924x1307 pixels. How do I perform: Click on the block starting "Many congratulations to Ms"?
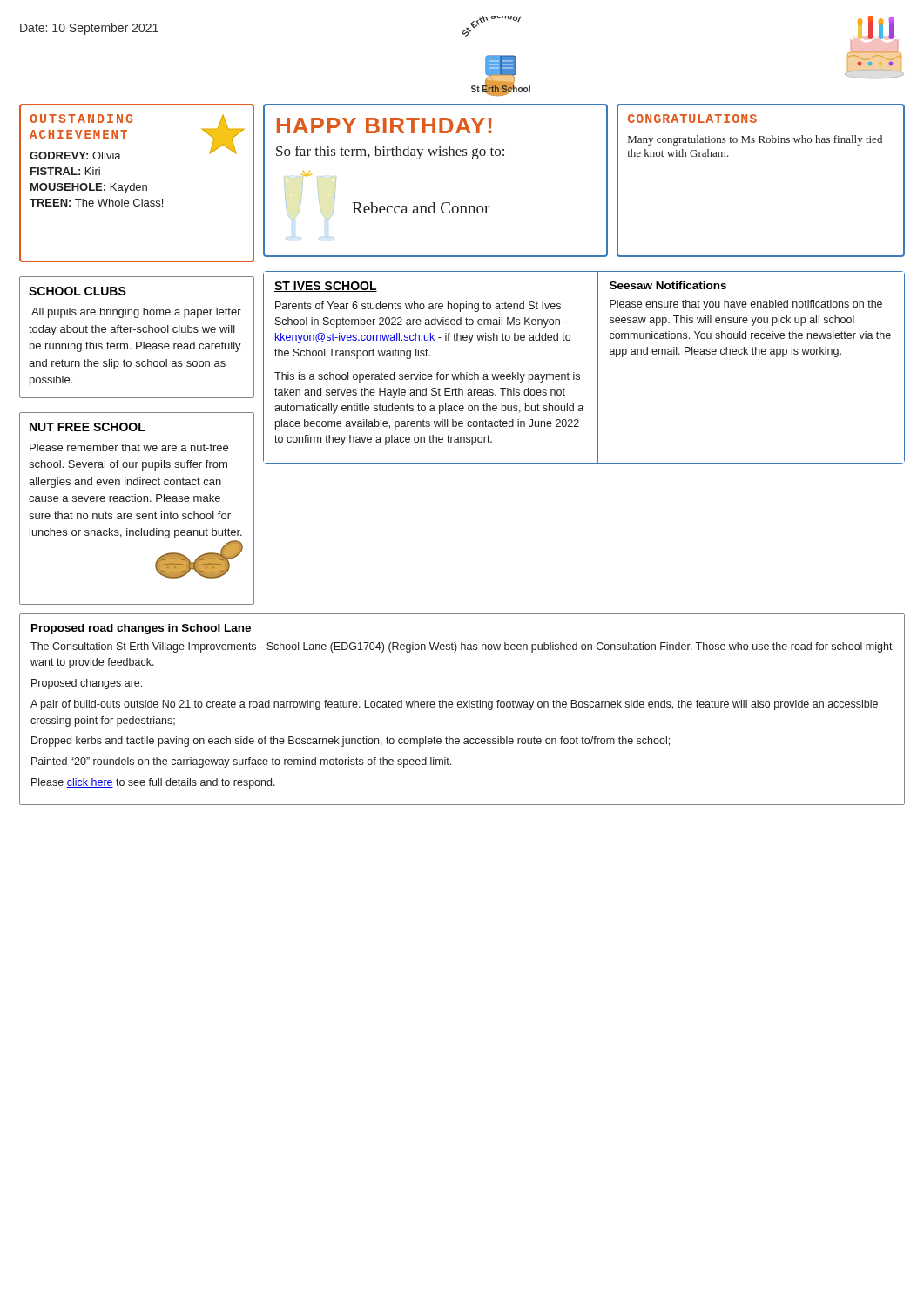tap(755, 146)
